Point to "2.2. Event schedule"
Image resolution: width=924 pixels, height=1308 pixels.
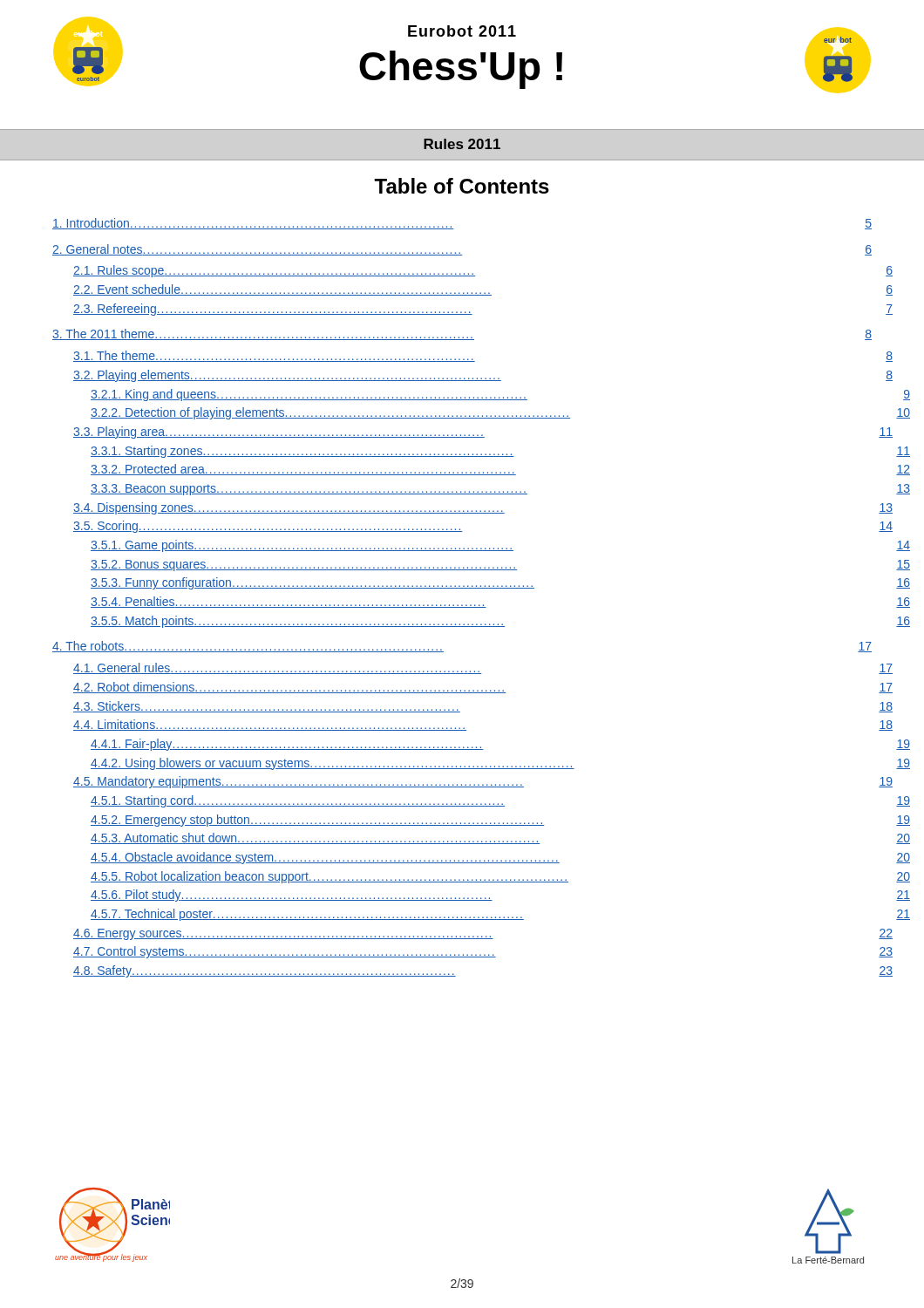point(483,290)
